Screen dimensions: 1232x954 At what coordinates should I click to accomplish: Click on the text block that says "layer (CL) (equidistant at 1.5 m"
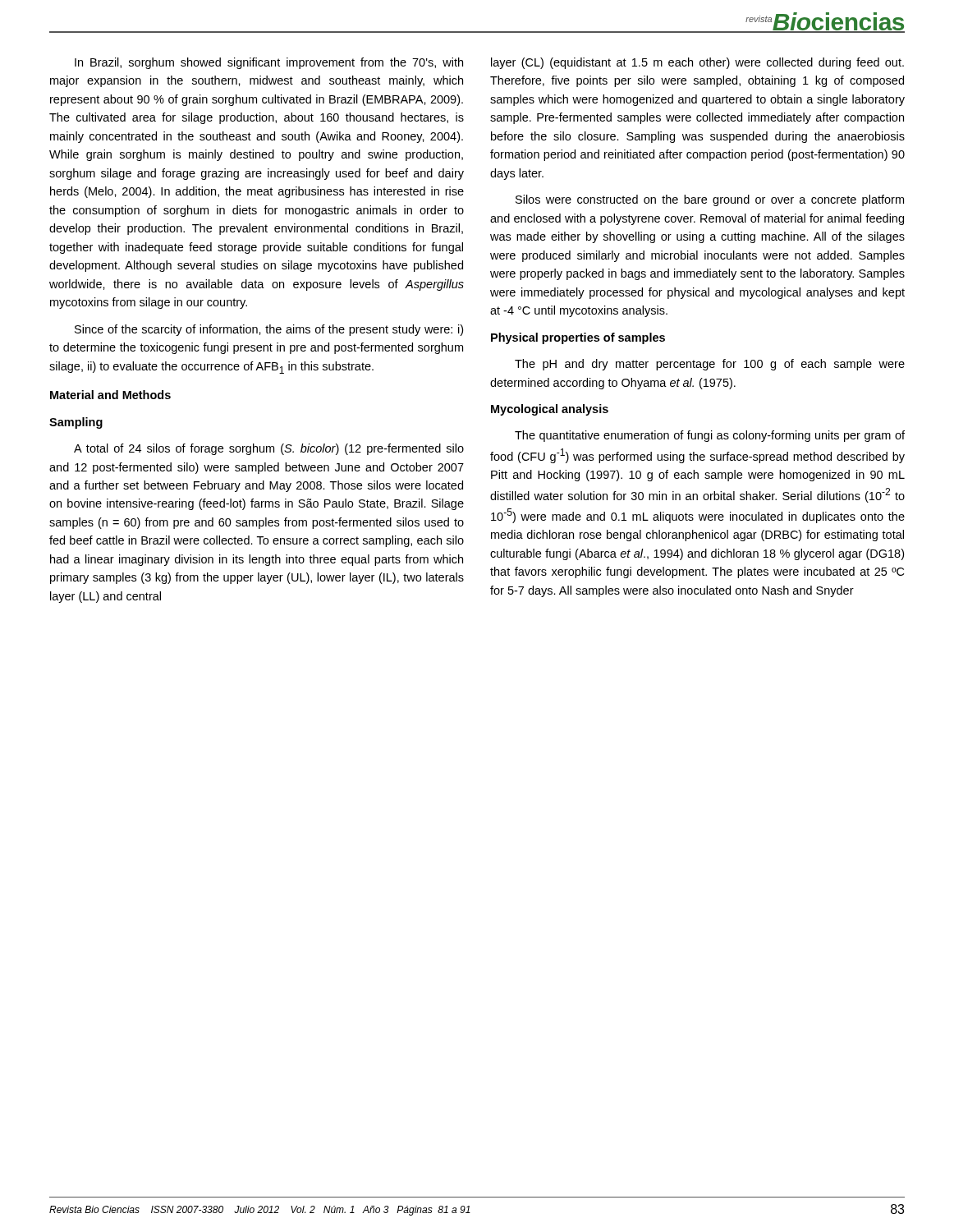click(x=697, y=118)
